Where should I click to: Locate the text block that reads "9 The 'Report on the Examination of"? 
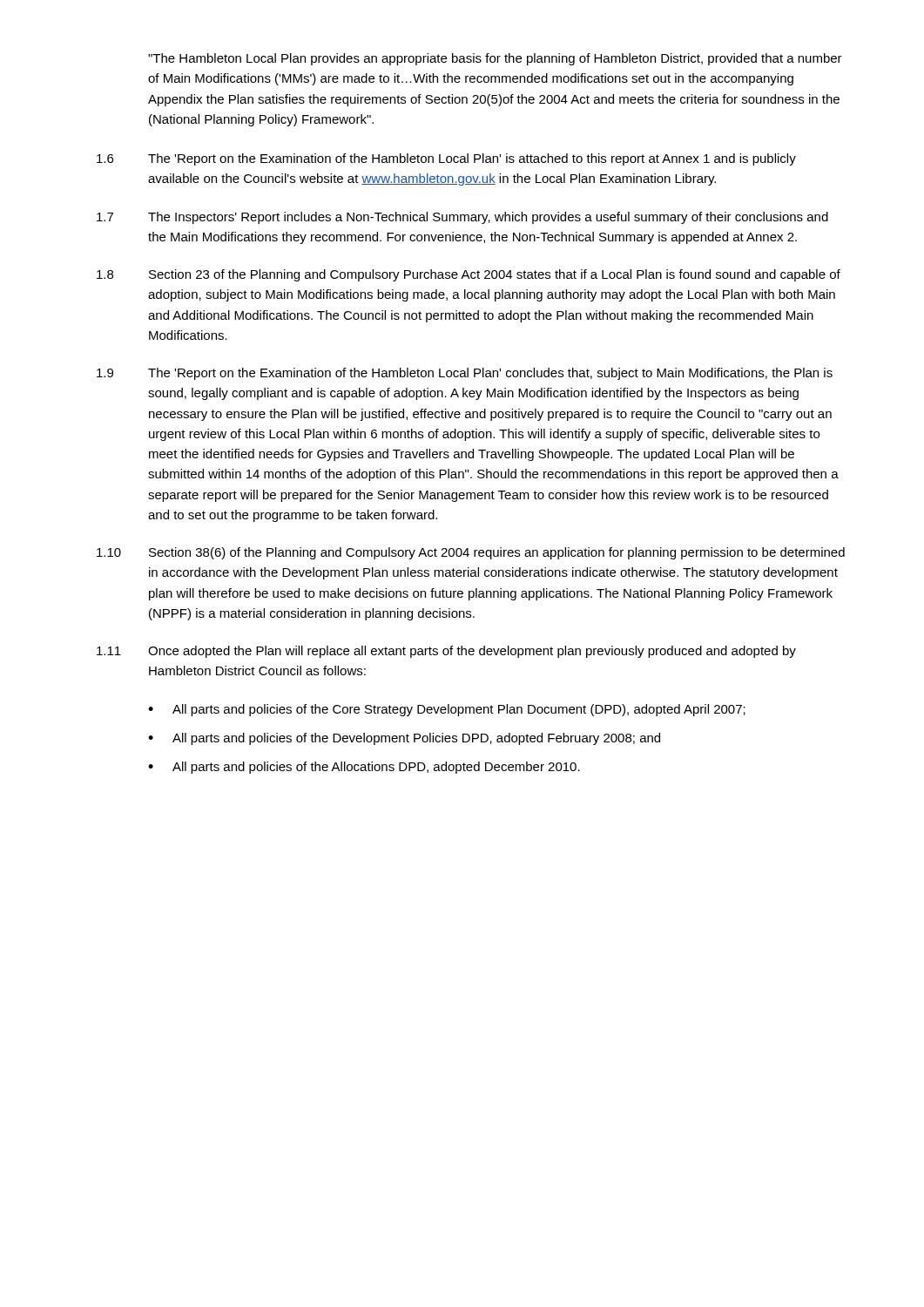pyautogui.click(x=473, y=443)
